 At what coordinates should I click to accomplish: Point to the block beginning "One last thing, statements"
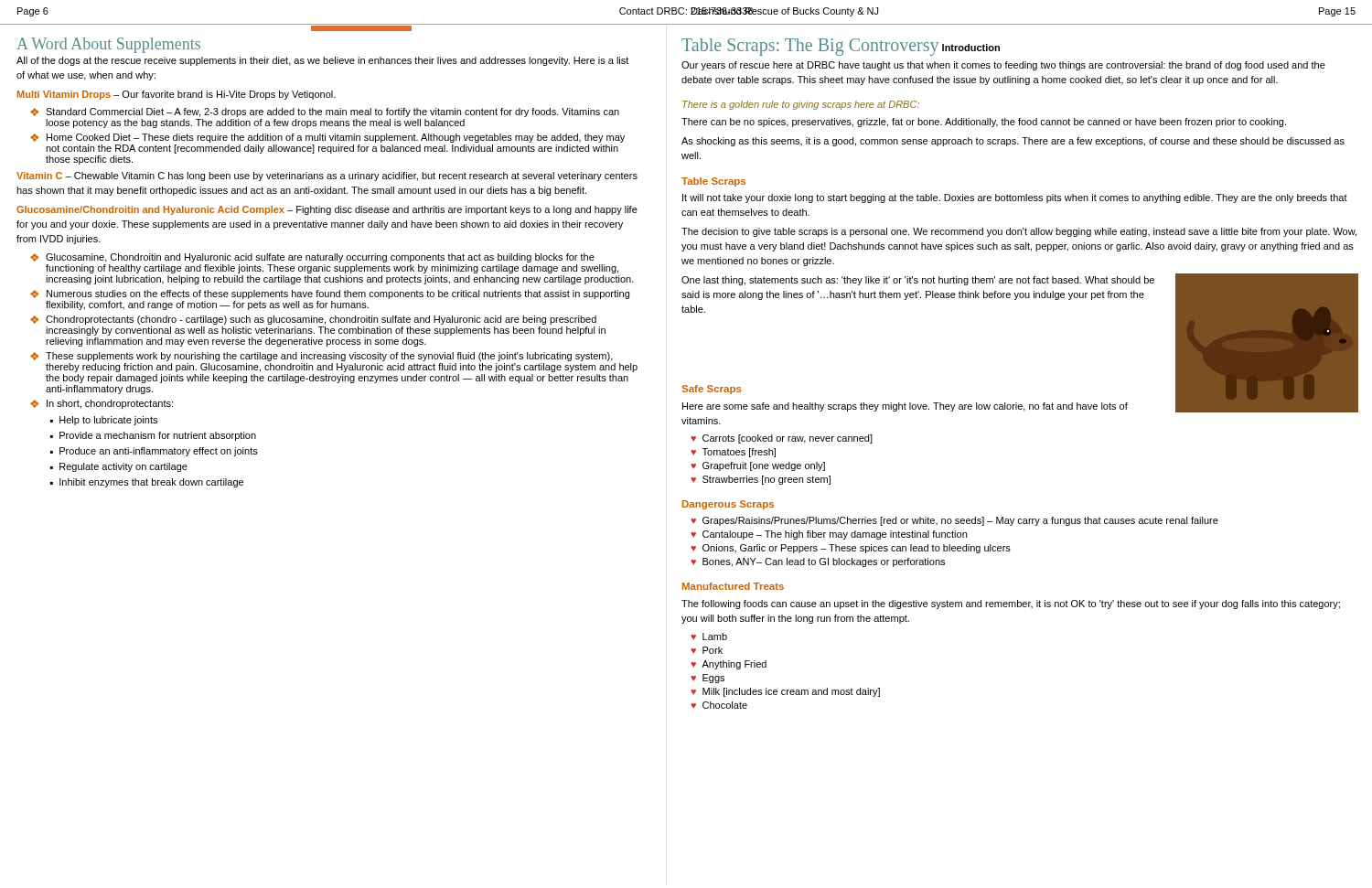924,295
